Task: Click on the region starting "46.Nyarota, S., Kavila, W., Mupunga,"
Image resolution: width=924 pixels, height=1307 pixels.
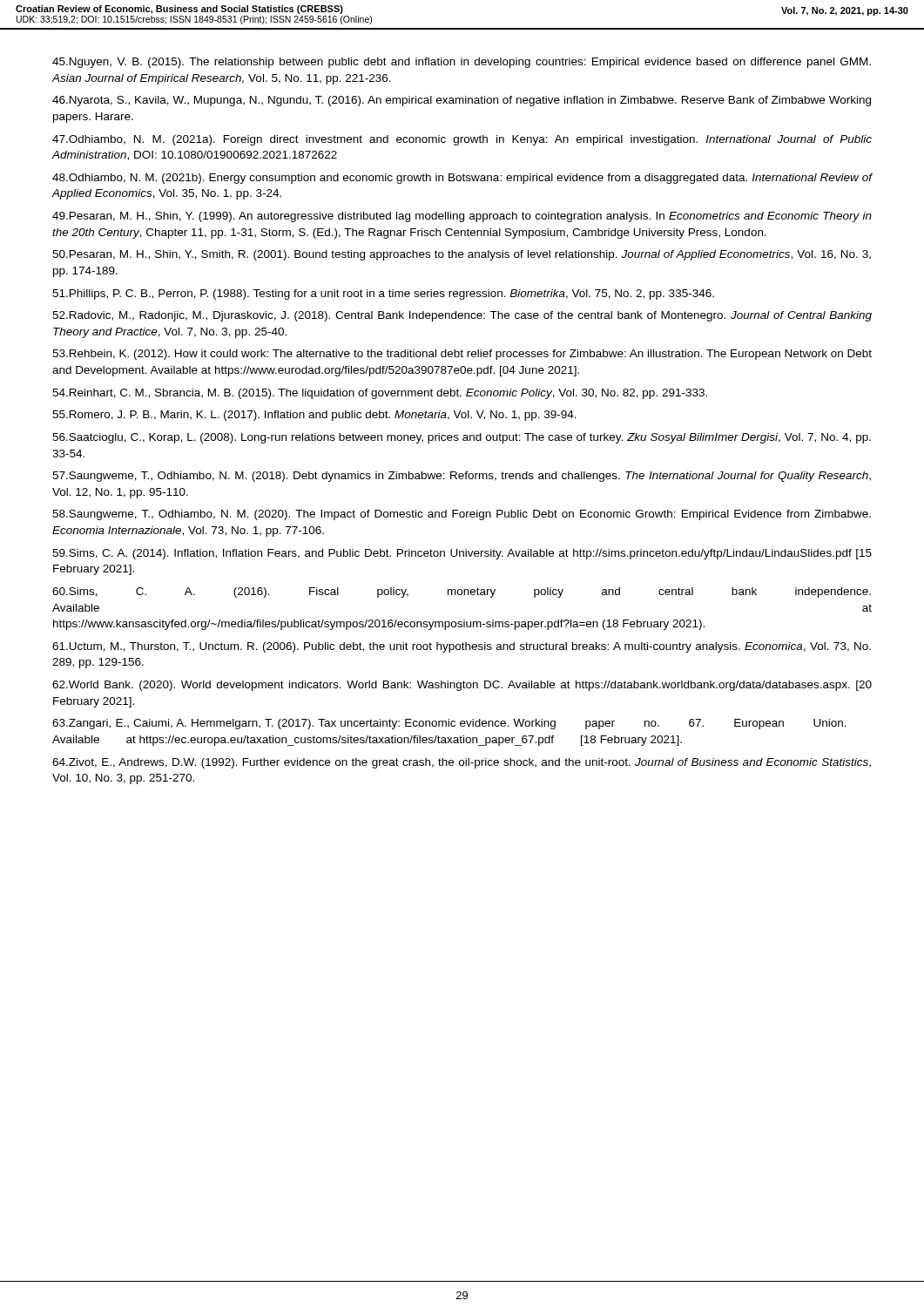Action: 462,109
